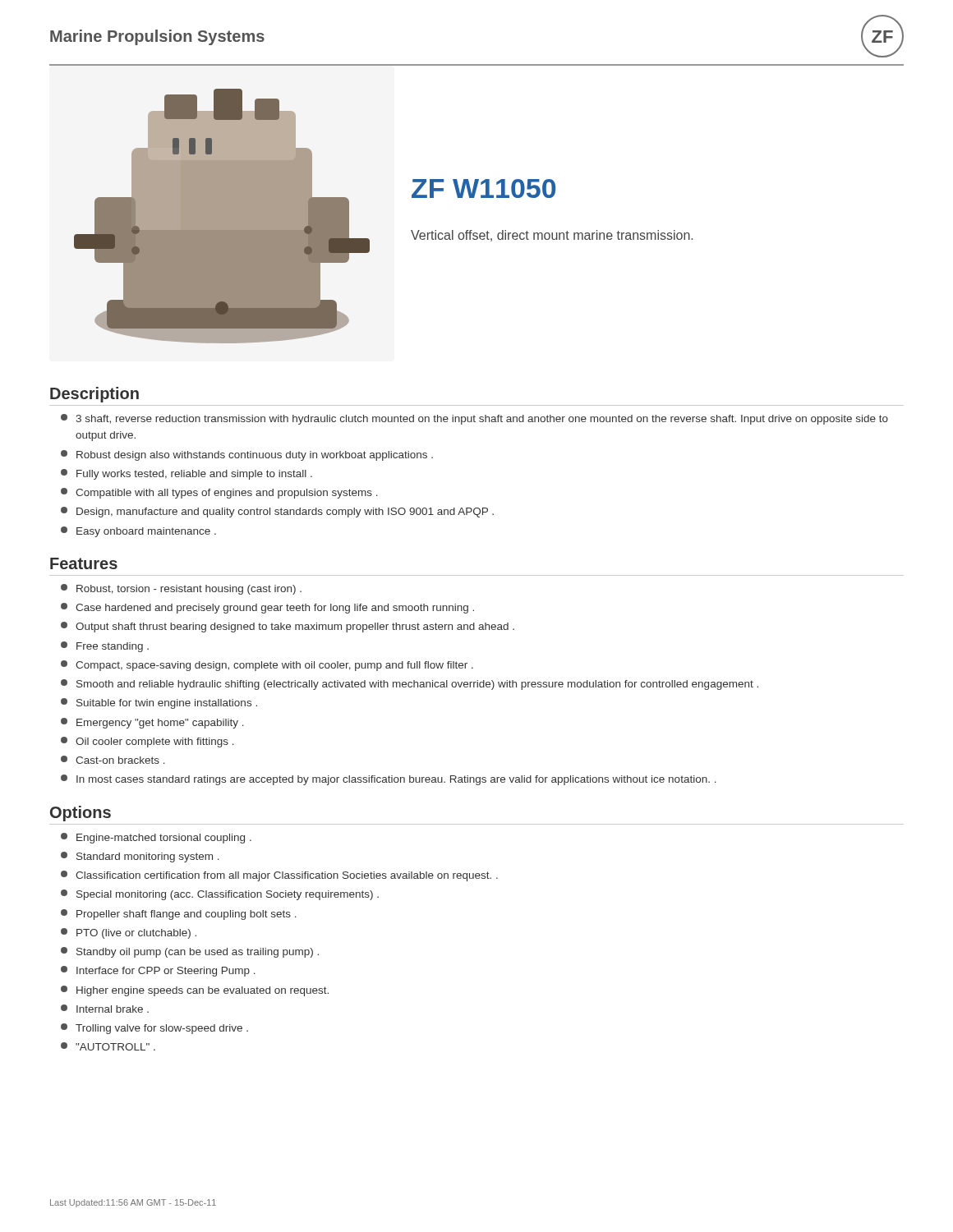The width and height of the screenshot is (953, 1232).
Task: Click on the passage starting "Standby oil pump (can be used as"
Action: [190, 952]
